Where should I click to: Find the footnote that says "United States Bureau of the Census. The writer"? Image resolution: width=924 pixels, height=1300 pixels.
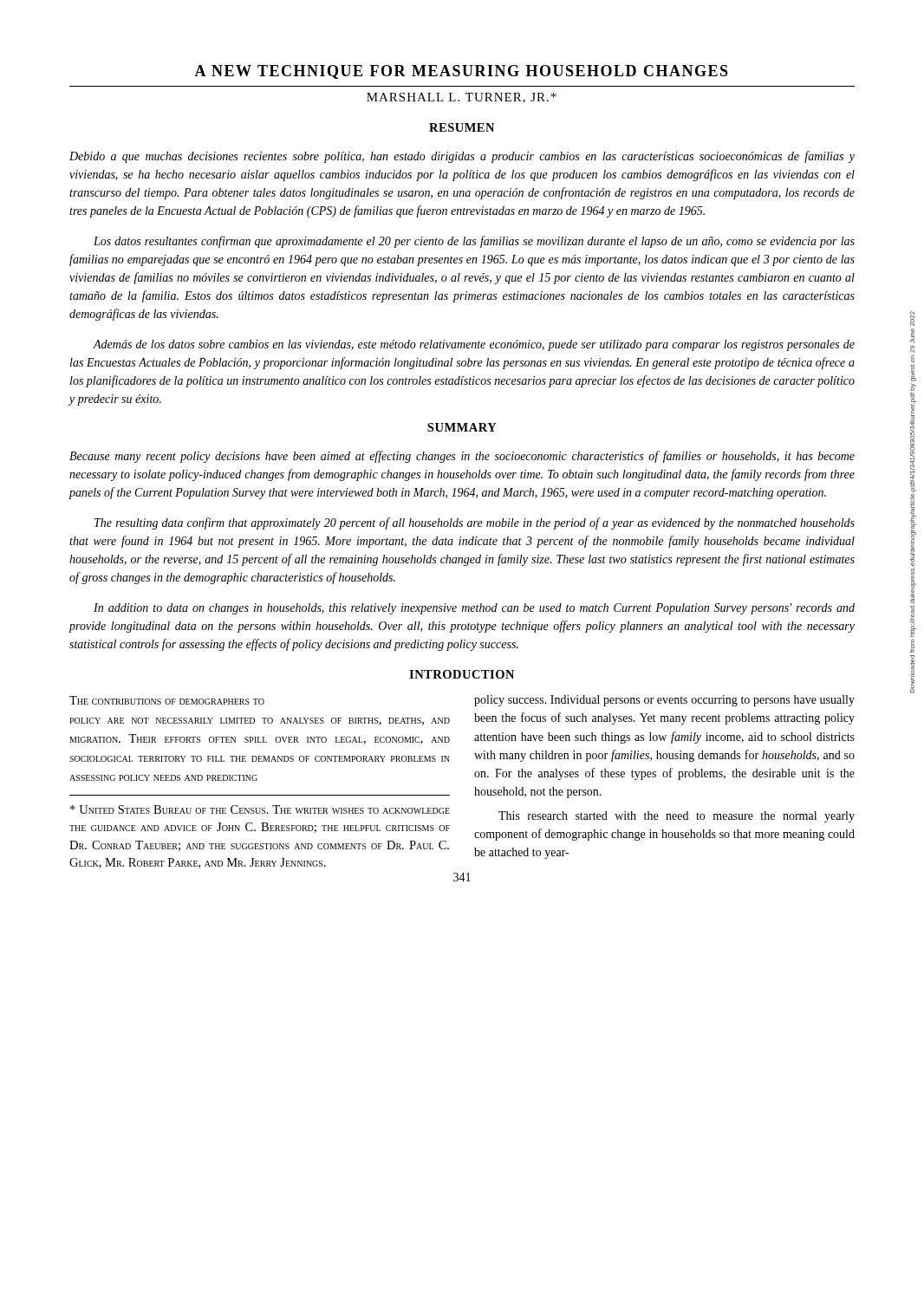click(260, 836)
